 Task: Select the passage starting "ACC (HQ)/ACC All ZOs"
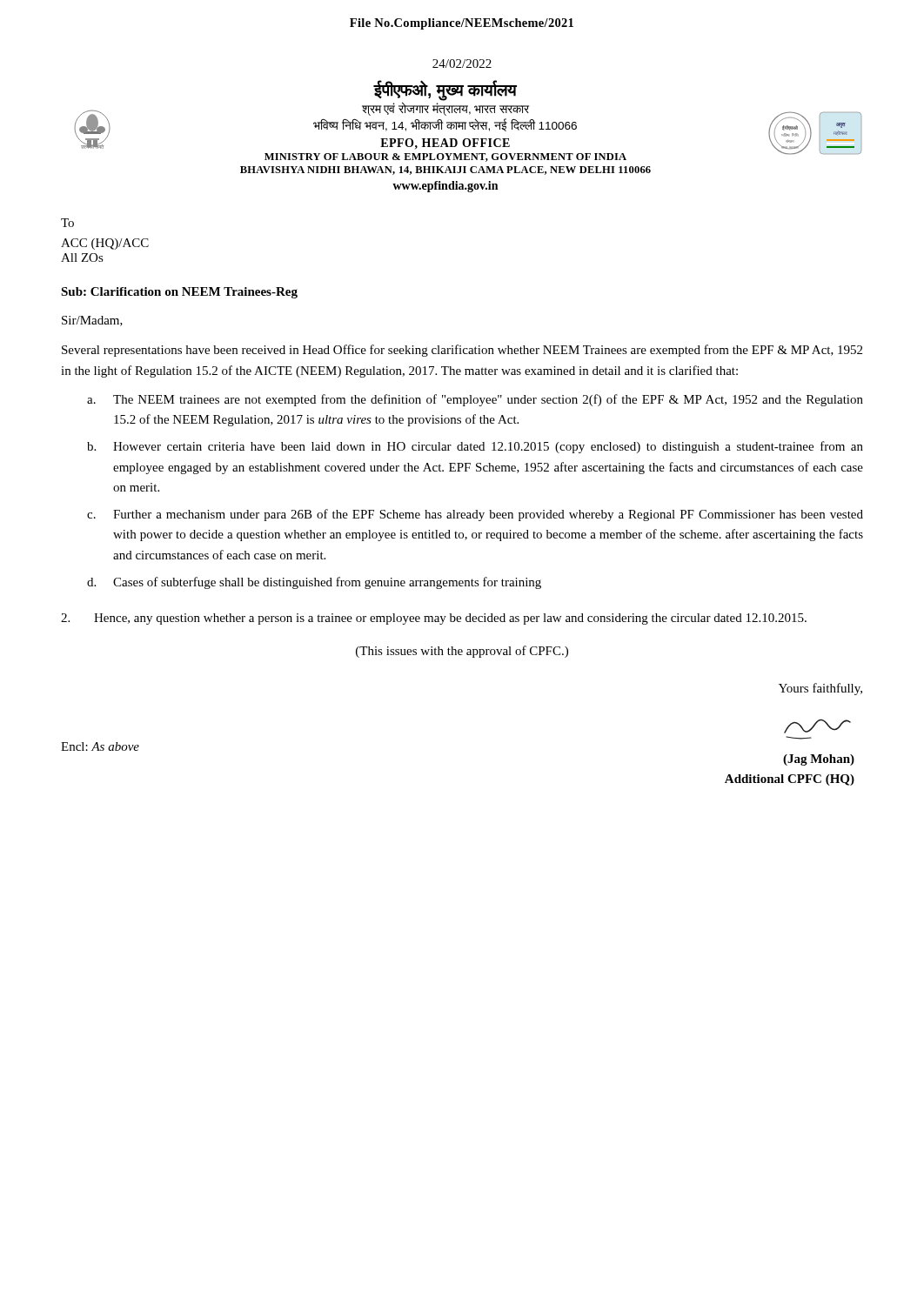coord(105,251)
